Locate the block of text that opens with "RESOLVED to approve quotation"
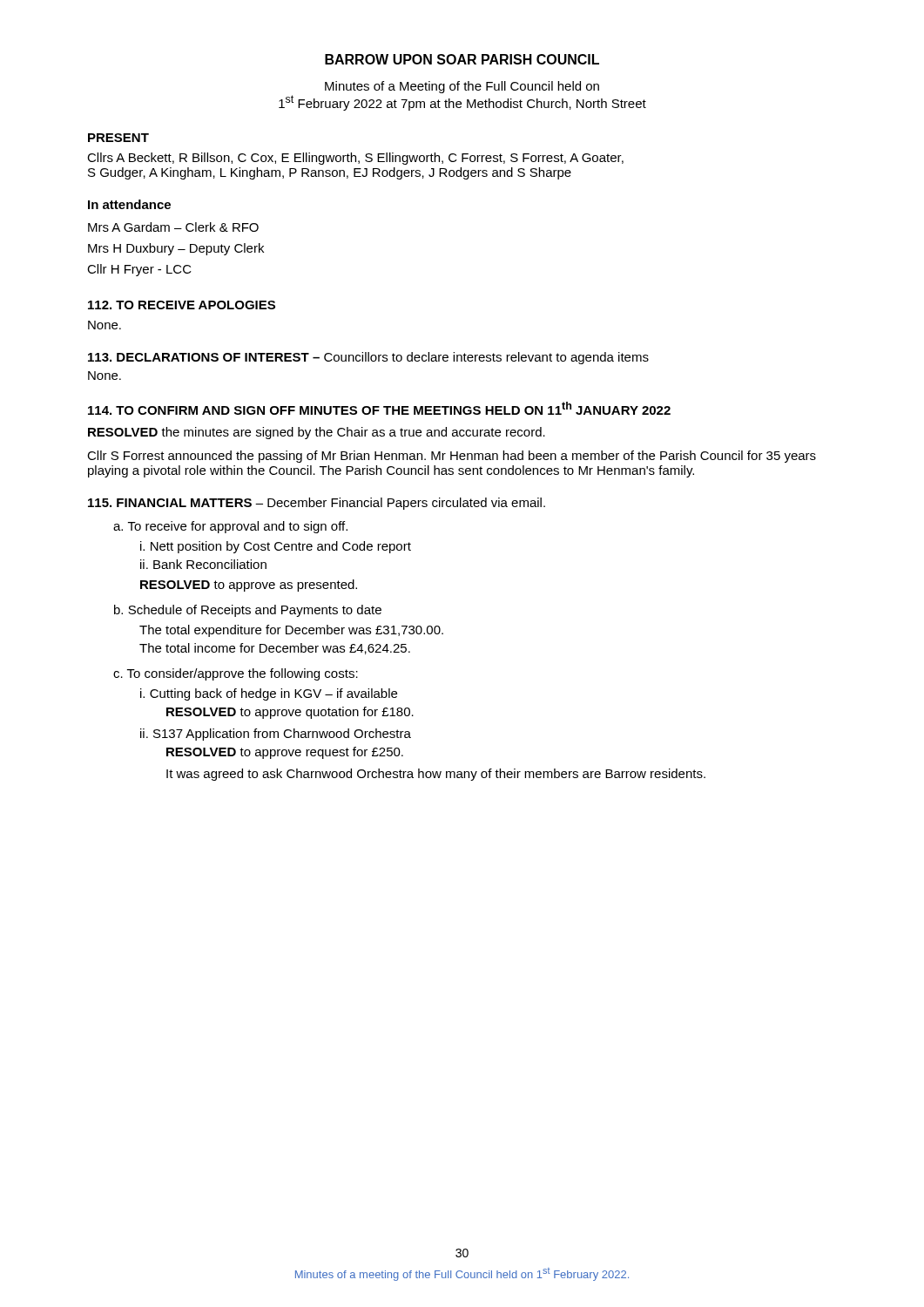This screenshot has width=924, height=1307. (290, 711)
